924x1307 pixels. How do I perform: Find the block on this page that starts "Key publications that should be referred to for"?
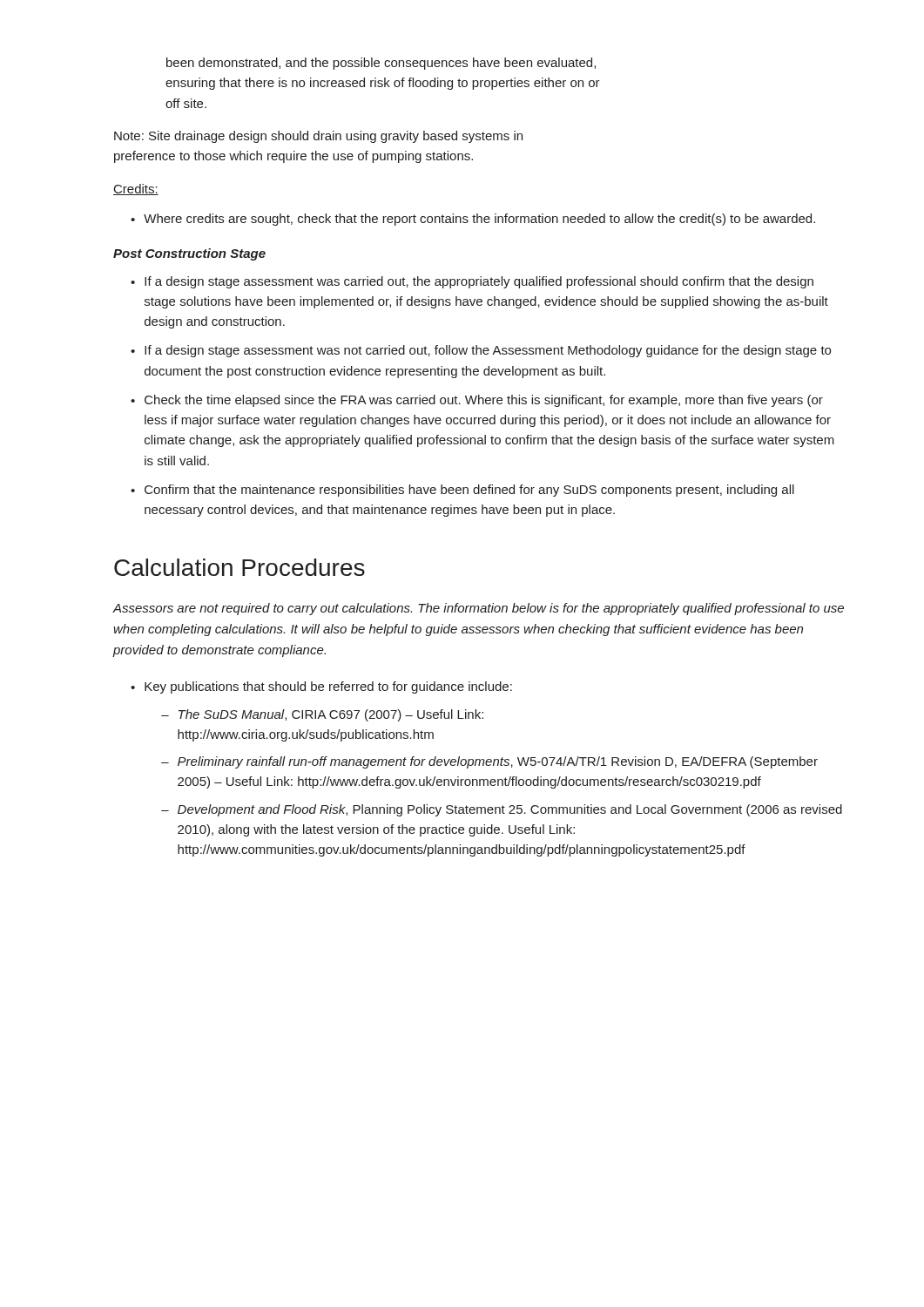tap(494, 771)
